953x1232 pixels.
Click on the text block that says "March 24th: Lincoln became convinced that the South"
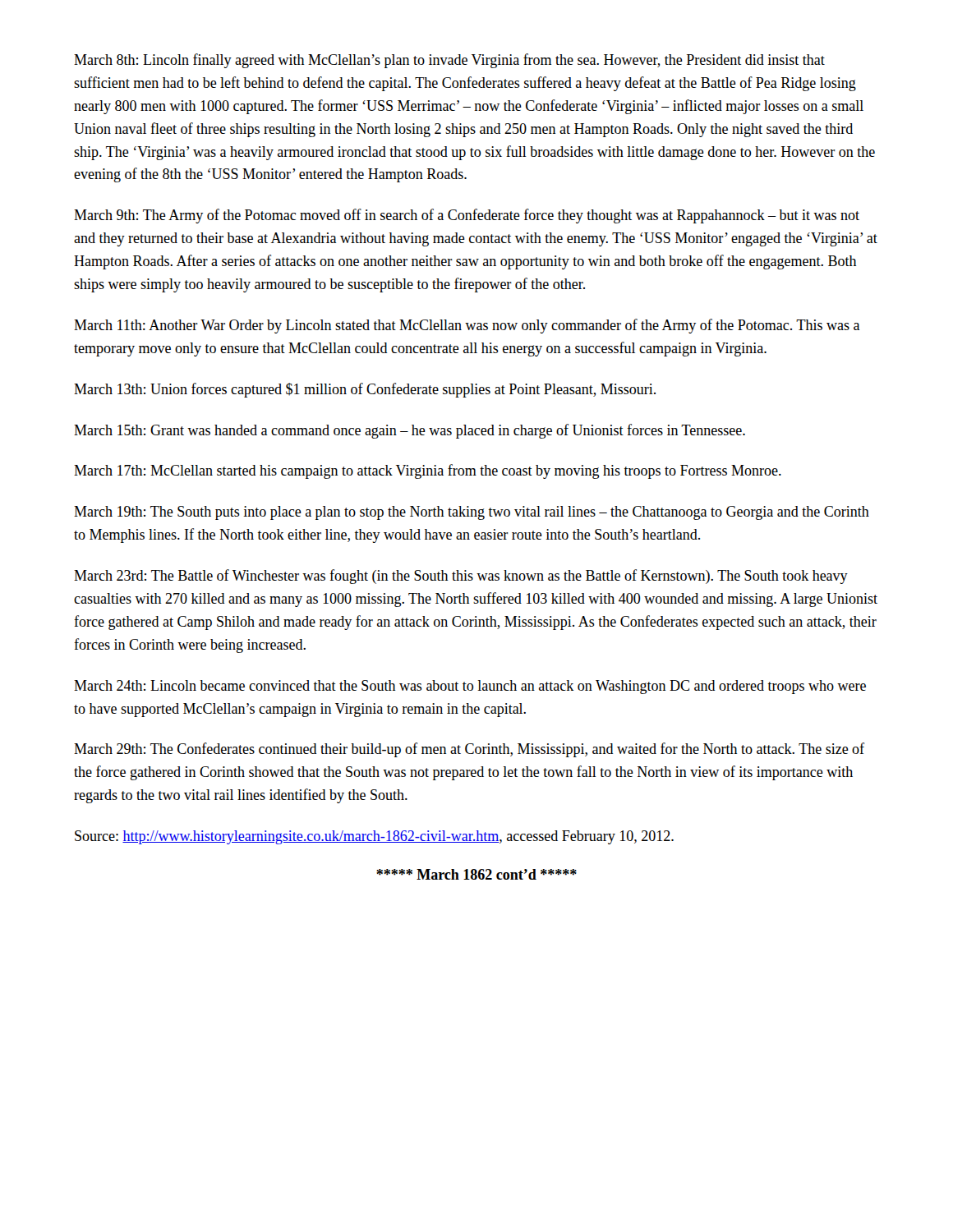tap(470, 697)
